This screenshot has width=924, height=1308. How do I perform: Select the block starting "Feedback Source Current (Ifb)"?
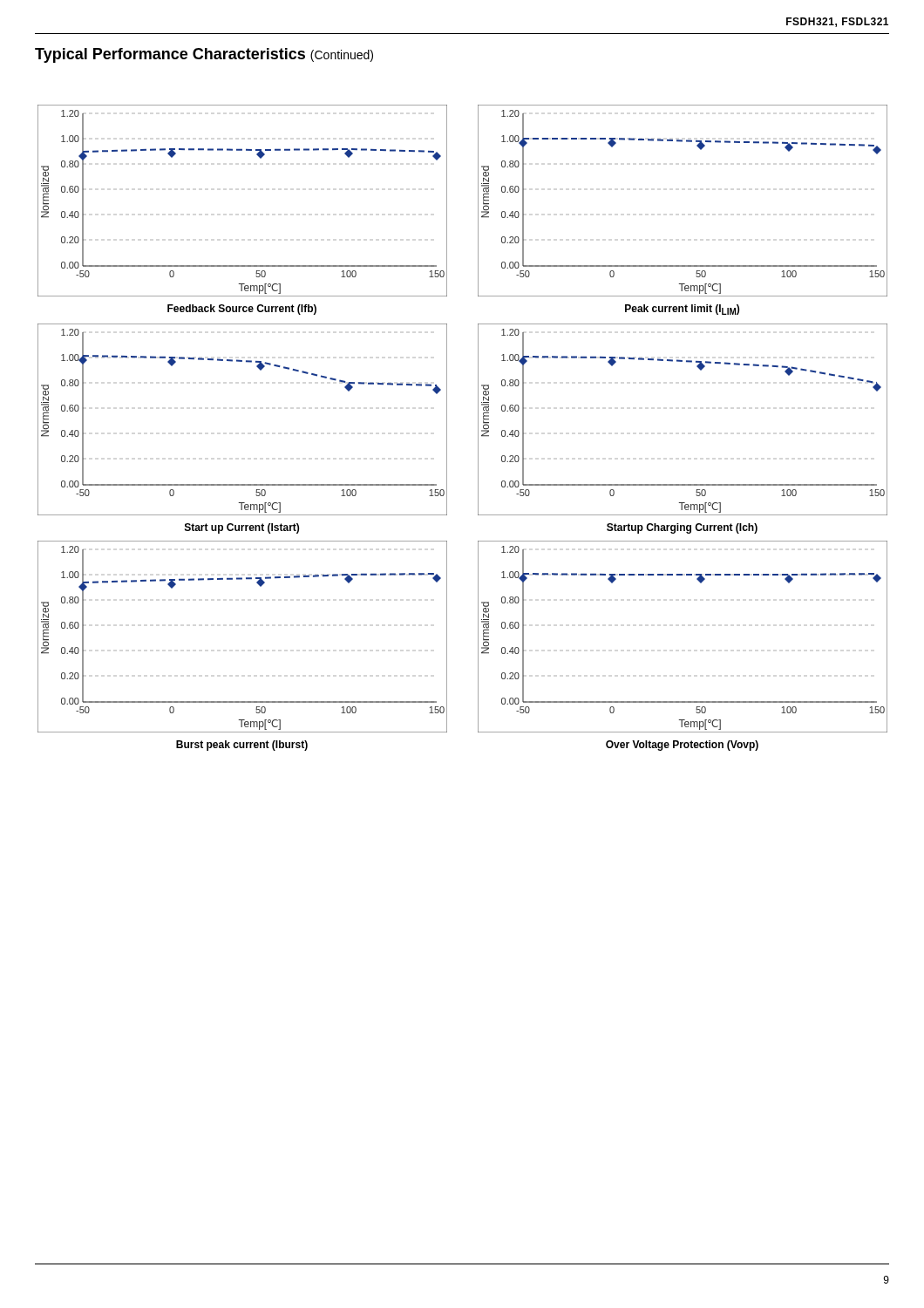tap(242, 309)
